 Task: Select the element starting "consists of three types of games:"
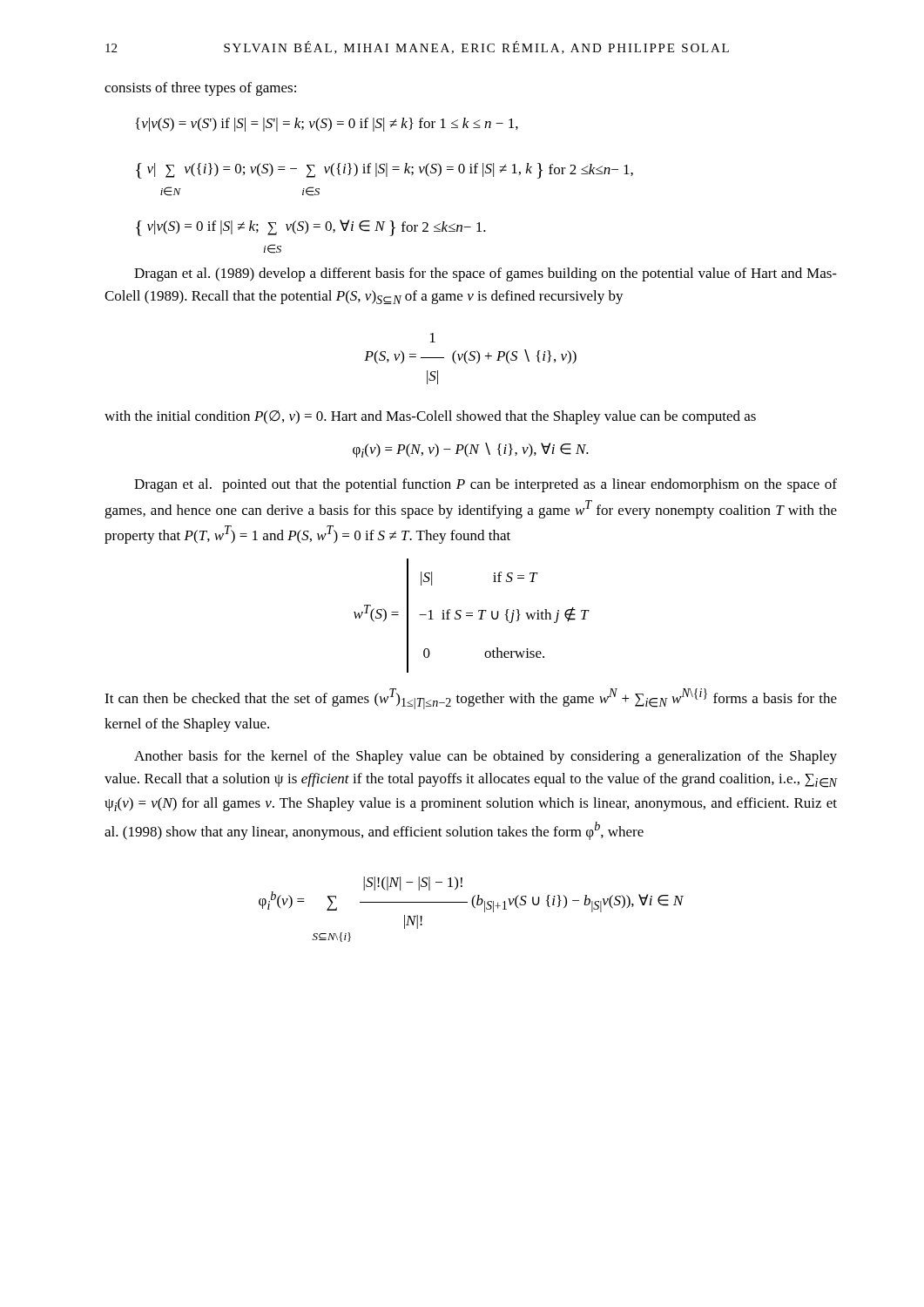[x=201, y=88]
